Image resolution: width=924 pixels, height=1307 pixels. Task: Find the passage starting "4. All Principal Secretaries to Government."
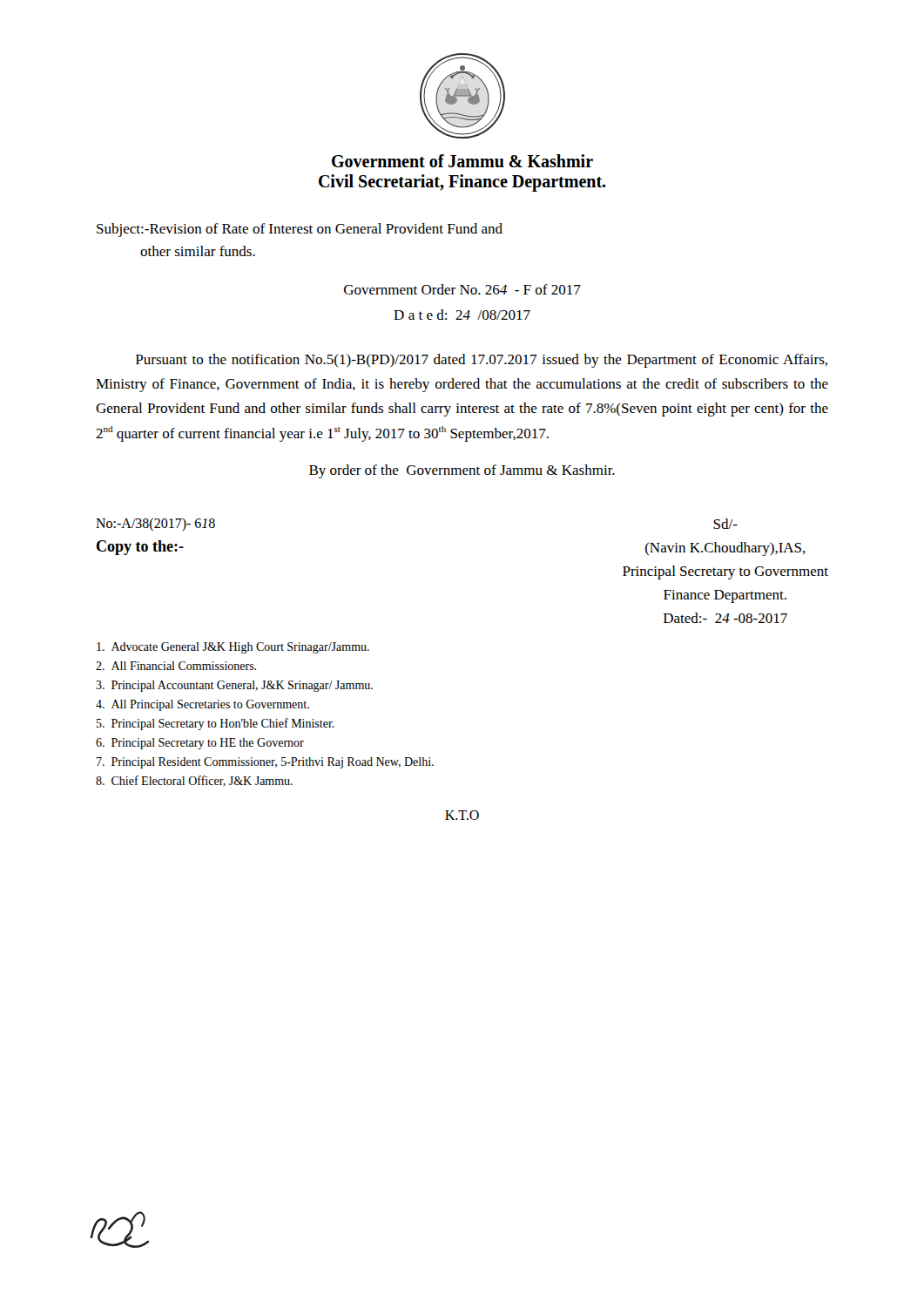[203, 704]
